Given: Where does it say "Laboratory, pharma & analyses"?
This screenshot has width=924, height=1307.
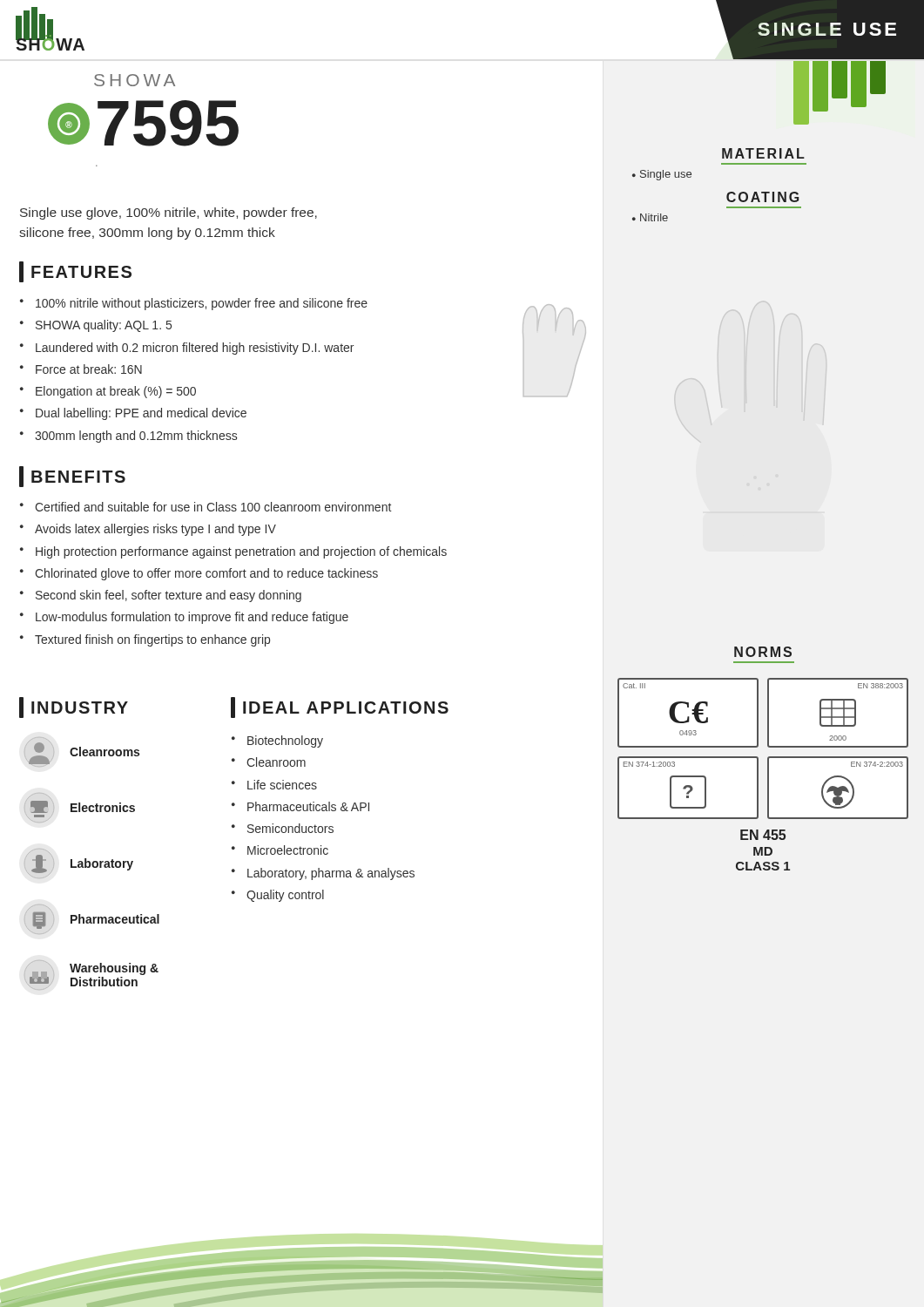Looking at the screenshot, I should pos(331,873).
